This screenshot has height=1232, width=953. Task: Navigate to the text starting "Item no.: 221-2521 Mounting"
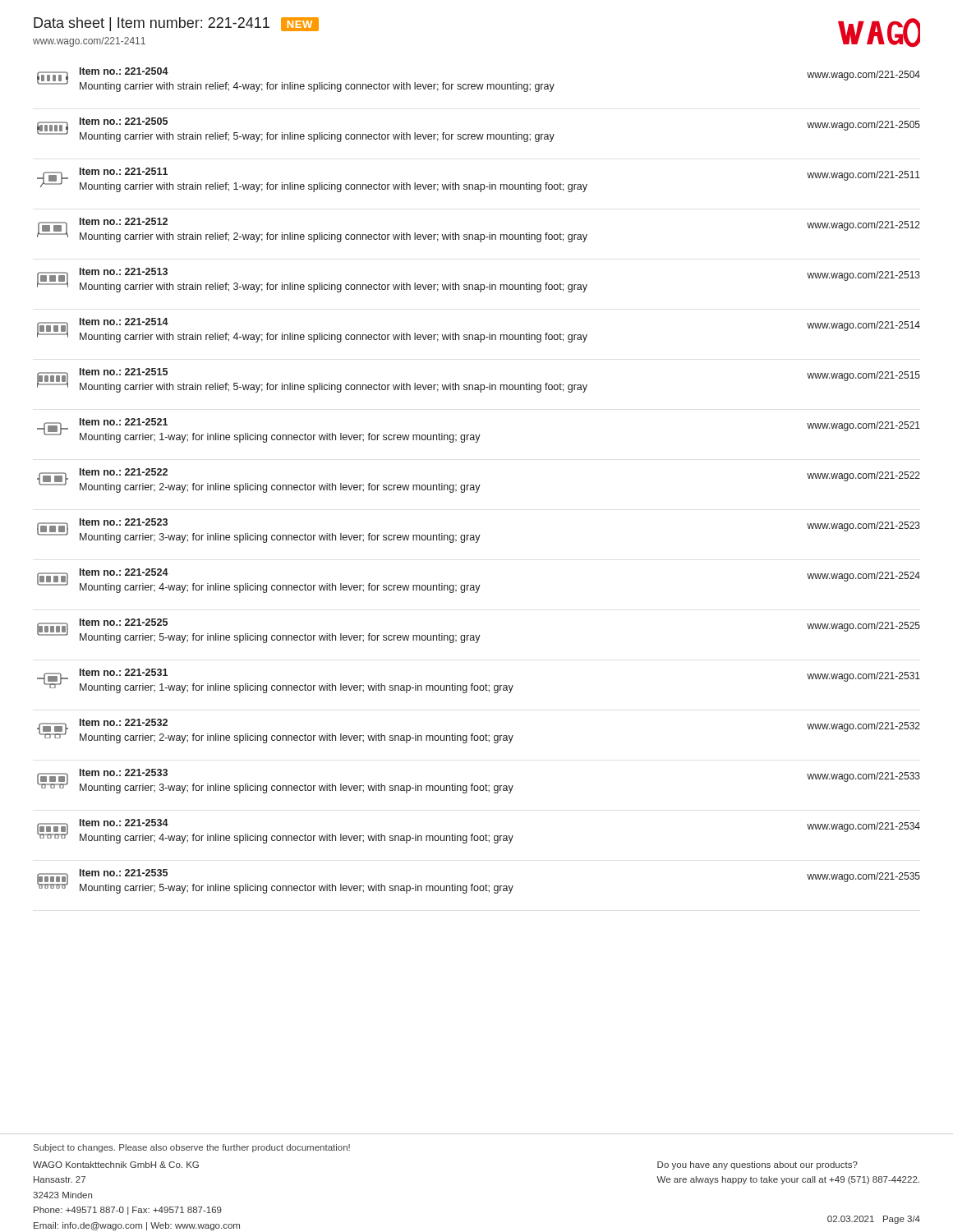pos(476,431)
